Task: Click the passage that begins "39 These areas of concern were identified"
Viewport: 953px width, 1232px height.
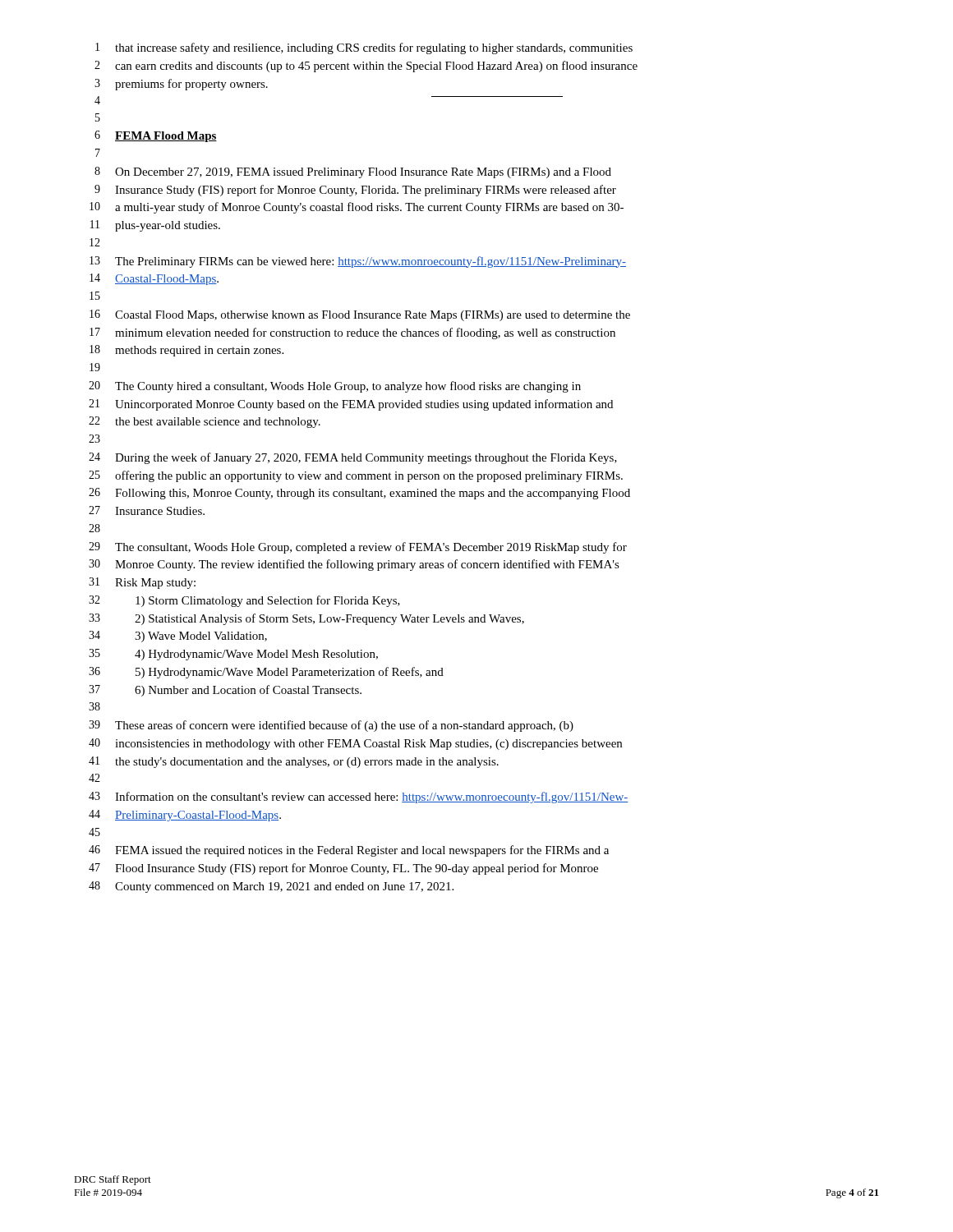Action: point(476,744)
